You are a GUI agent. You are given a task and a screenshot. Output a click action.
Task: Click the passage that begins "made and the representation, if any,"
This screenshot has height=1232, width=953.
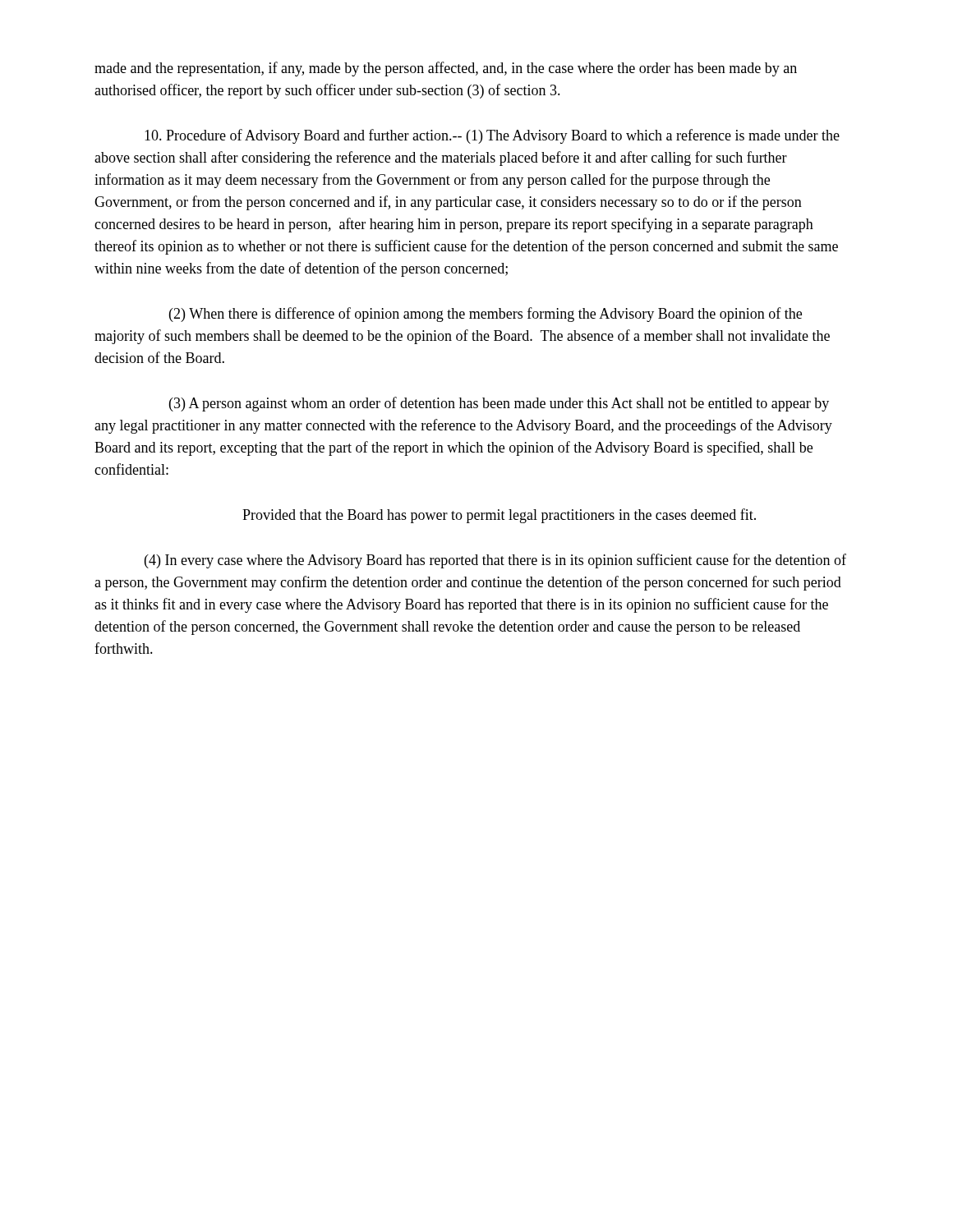tap(446, 79)
